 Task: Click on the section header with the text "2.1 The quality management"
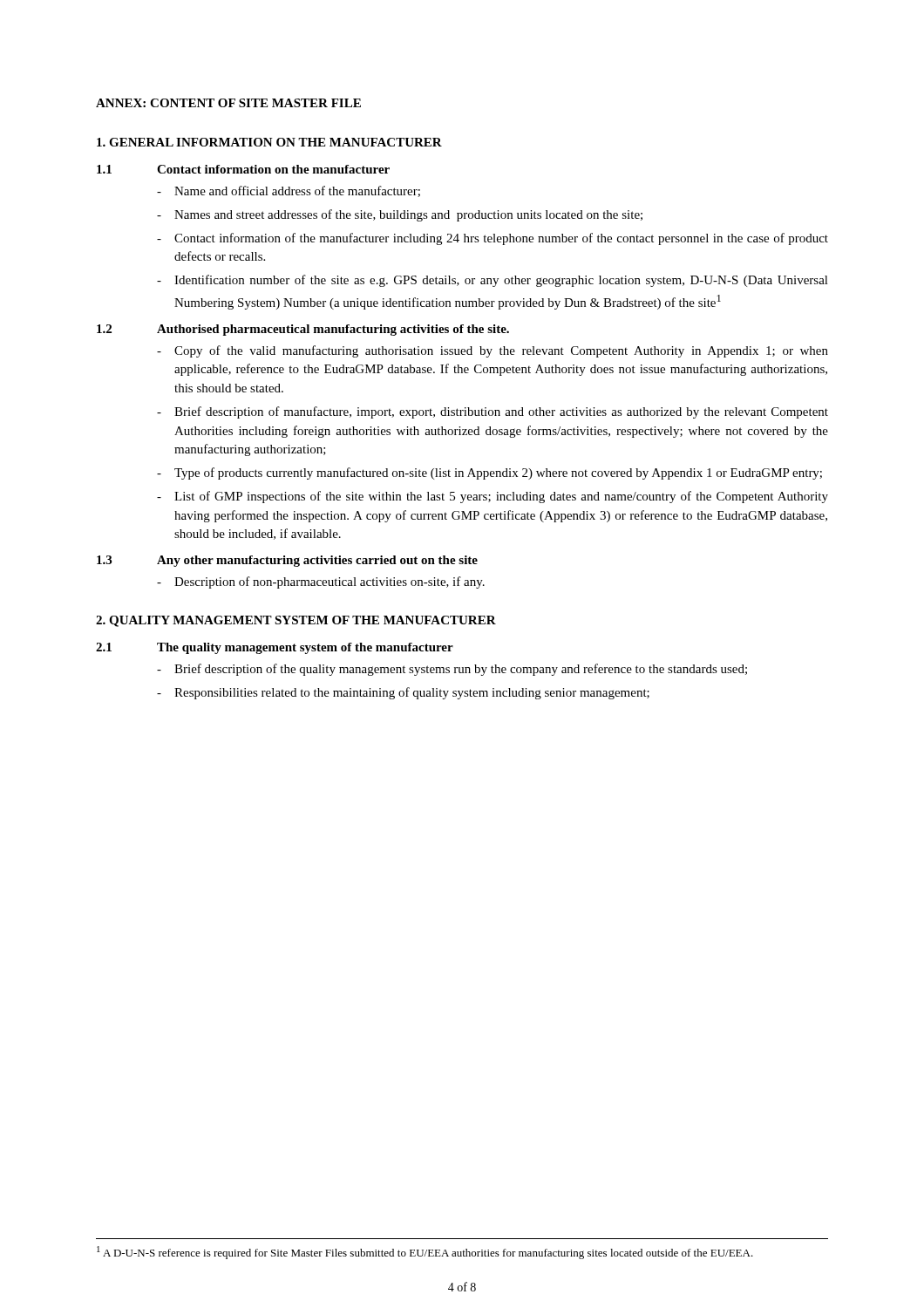point(462,671)
